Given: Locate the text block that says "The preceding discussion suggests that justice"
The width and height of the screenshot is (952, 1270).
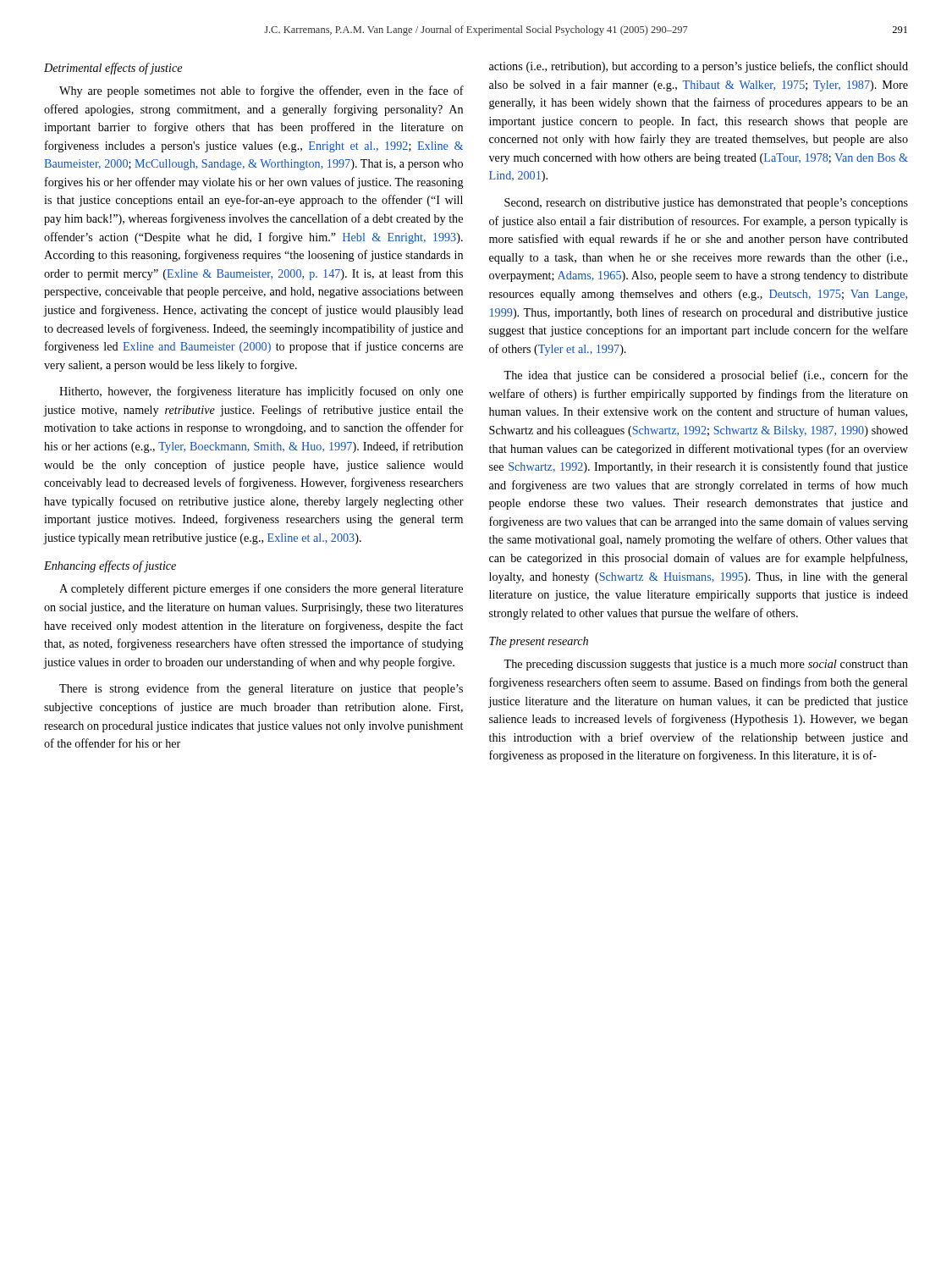Looking at the screenshot, I should 698,710.
